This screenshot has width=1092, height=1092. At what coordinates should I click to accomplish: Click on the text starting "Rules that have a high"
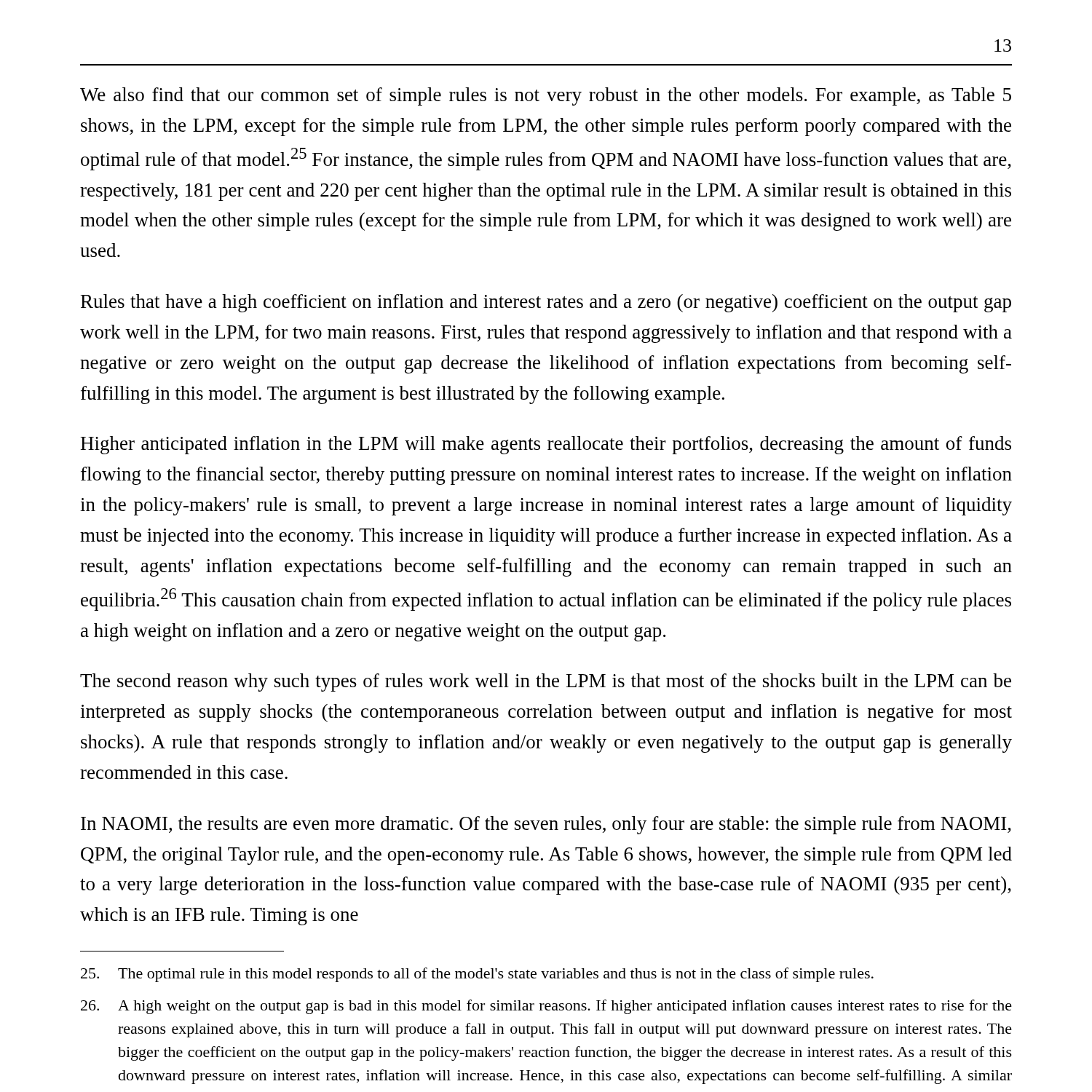tap(546, 347)
